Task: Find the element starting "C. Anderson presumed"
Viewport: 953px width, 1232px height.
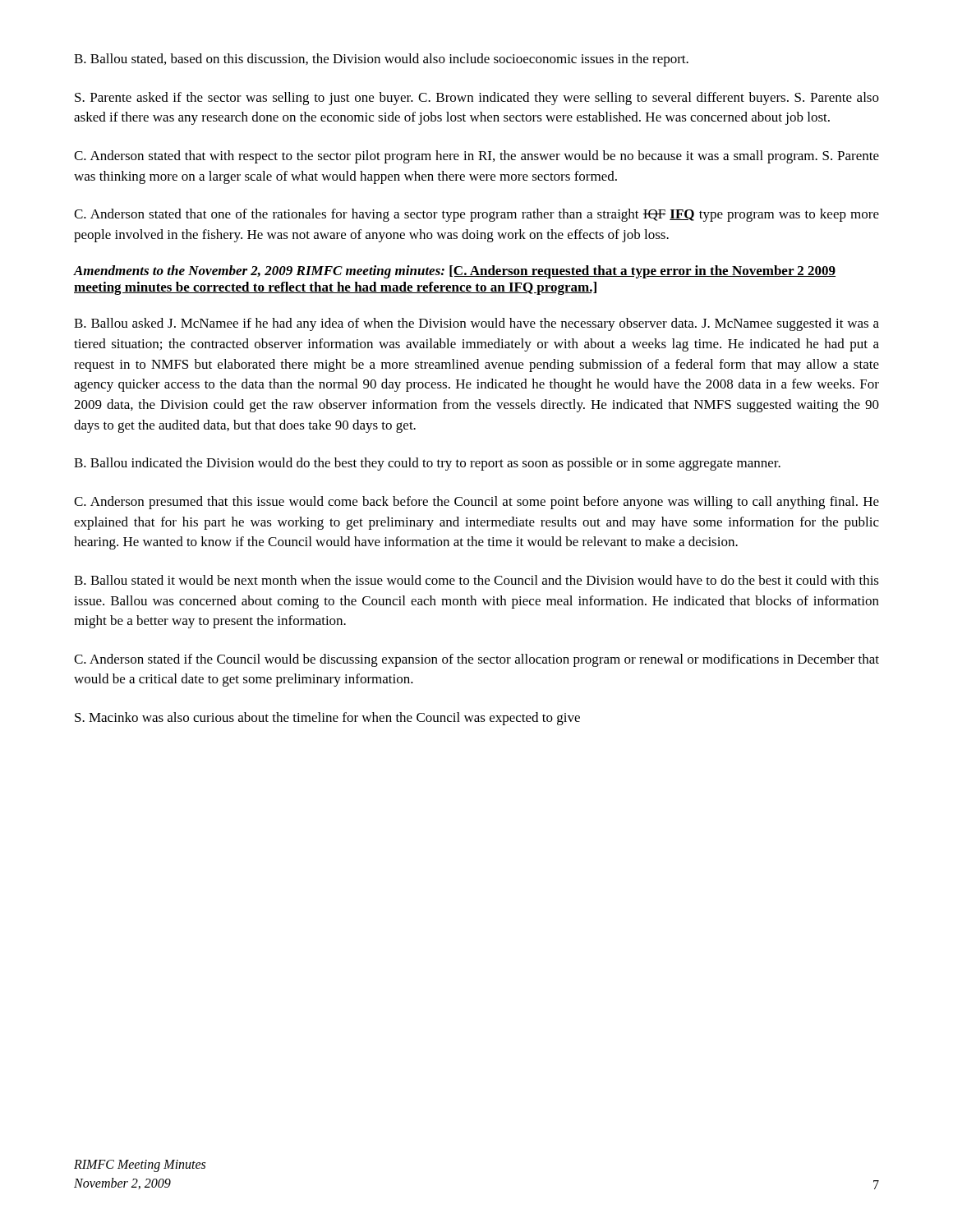Action: [x=476, y=522]
